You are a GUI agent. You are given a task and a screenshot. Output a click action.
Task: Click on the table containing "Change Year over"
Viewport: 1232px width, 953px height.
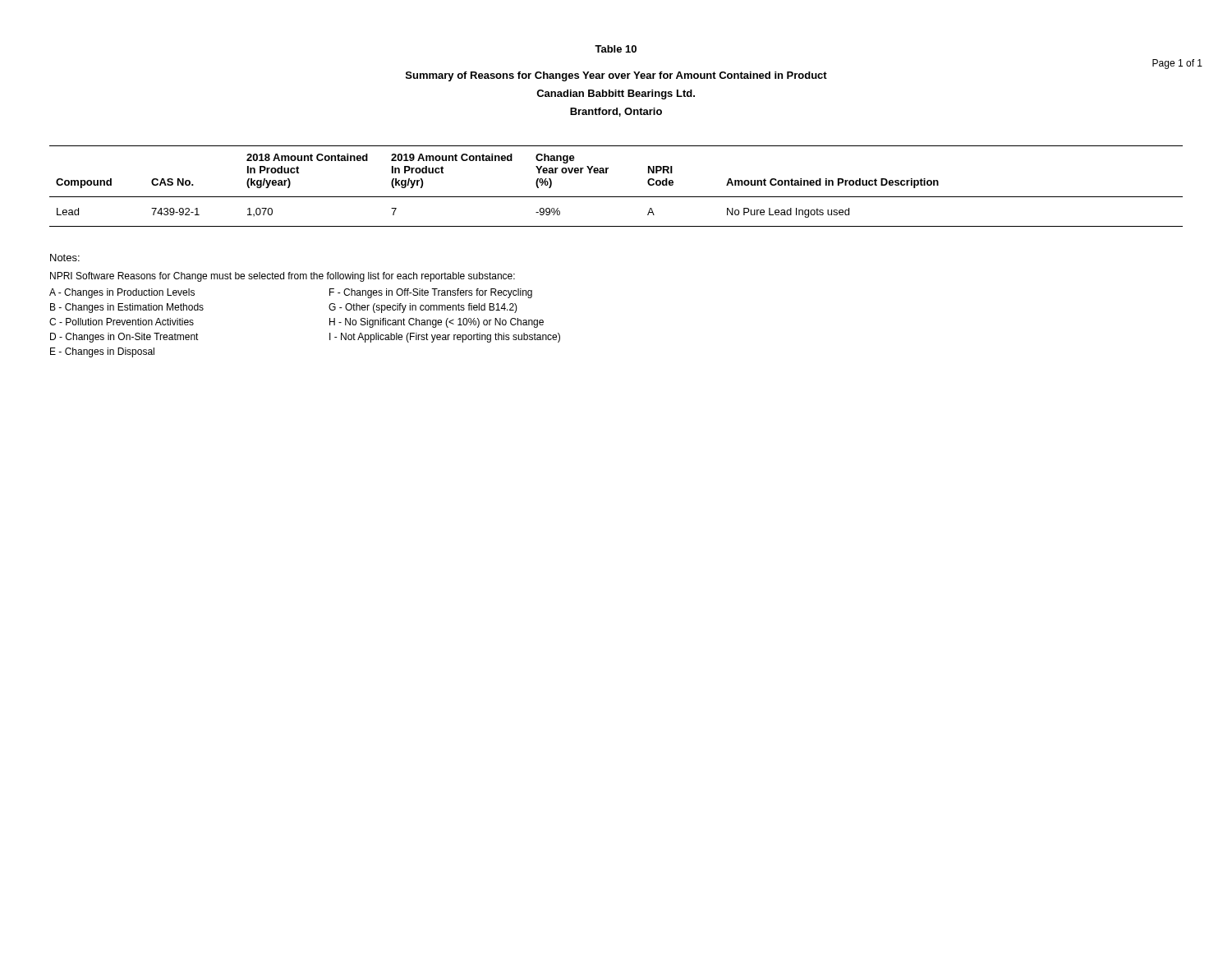(616, 186)
